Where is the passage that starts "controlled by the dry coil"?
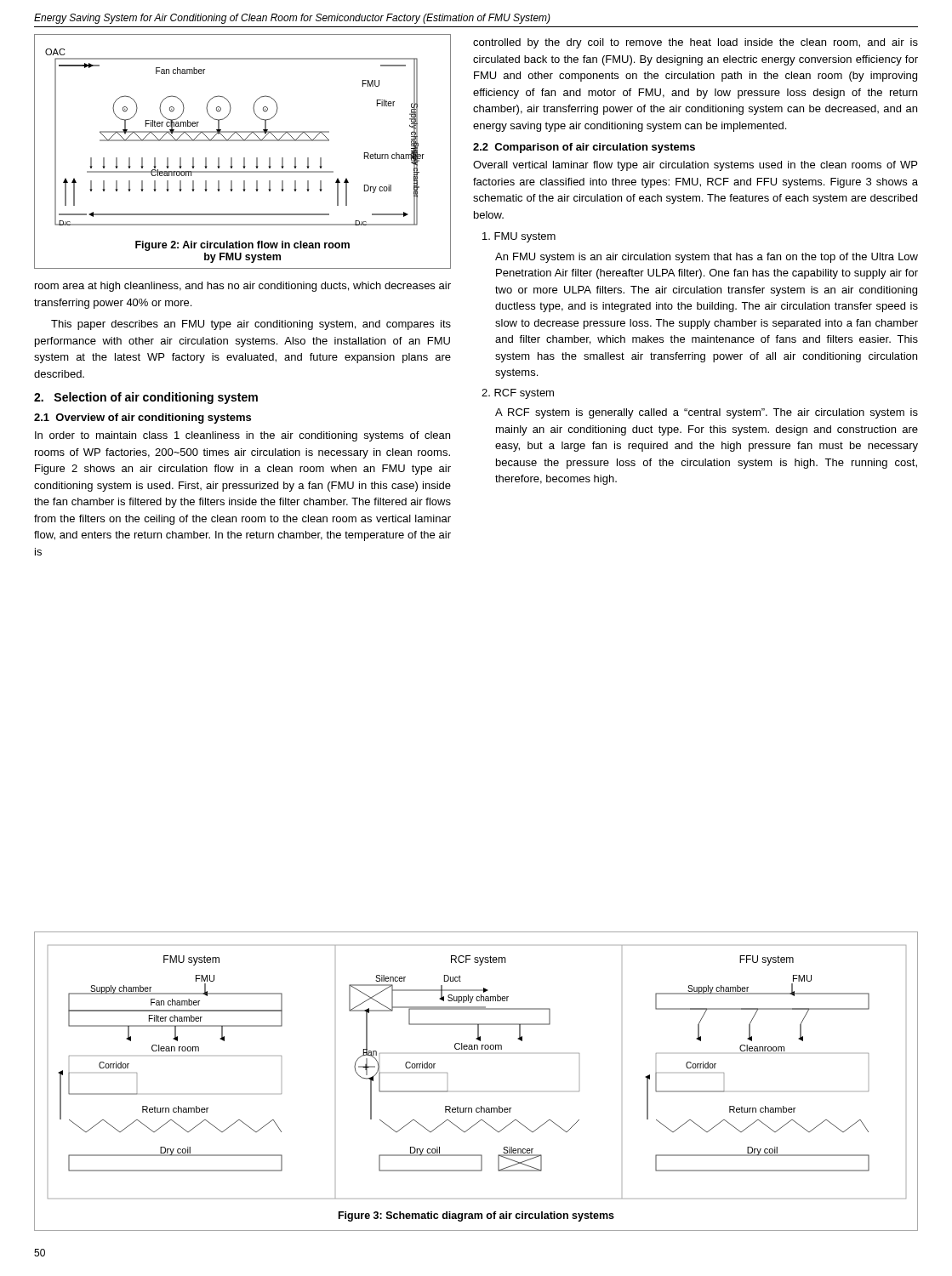Screen dimensions: 1276x952 (696, 84)
